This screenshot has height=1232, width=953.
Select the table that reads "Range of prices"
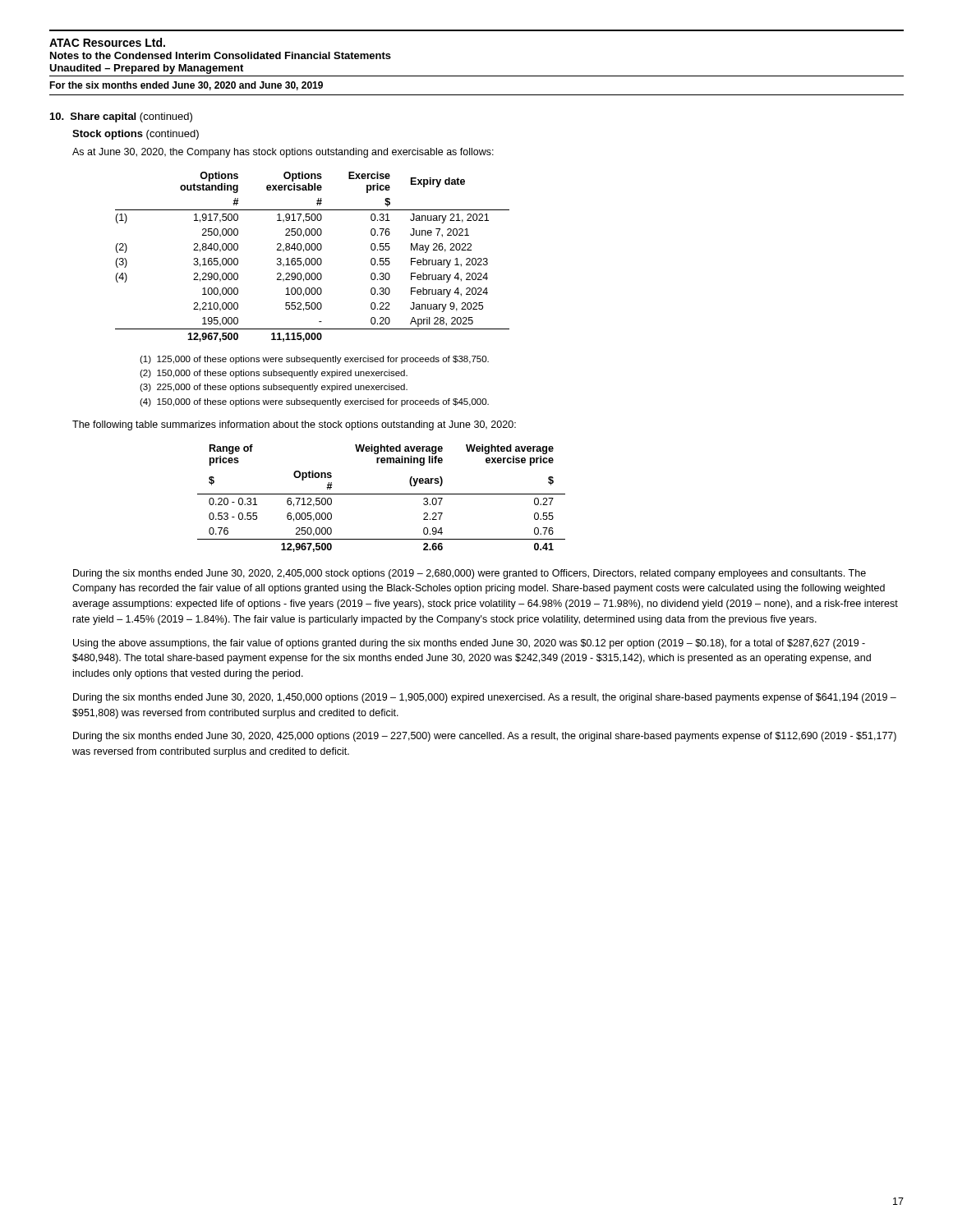click(x=550, y=497)
